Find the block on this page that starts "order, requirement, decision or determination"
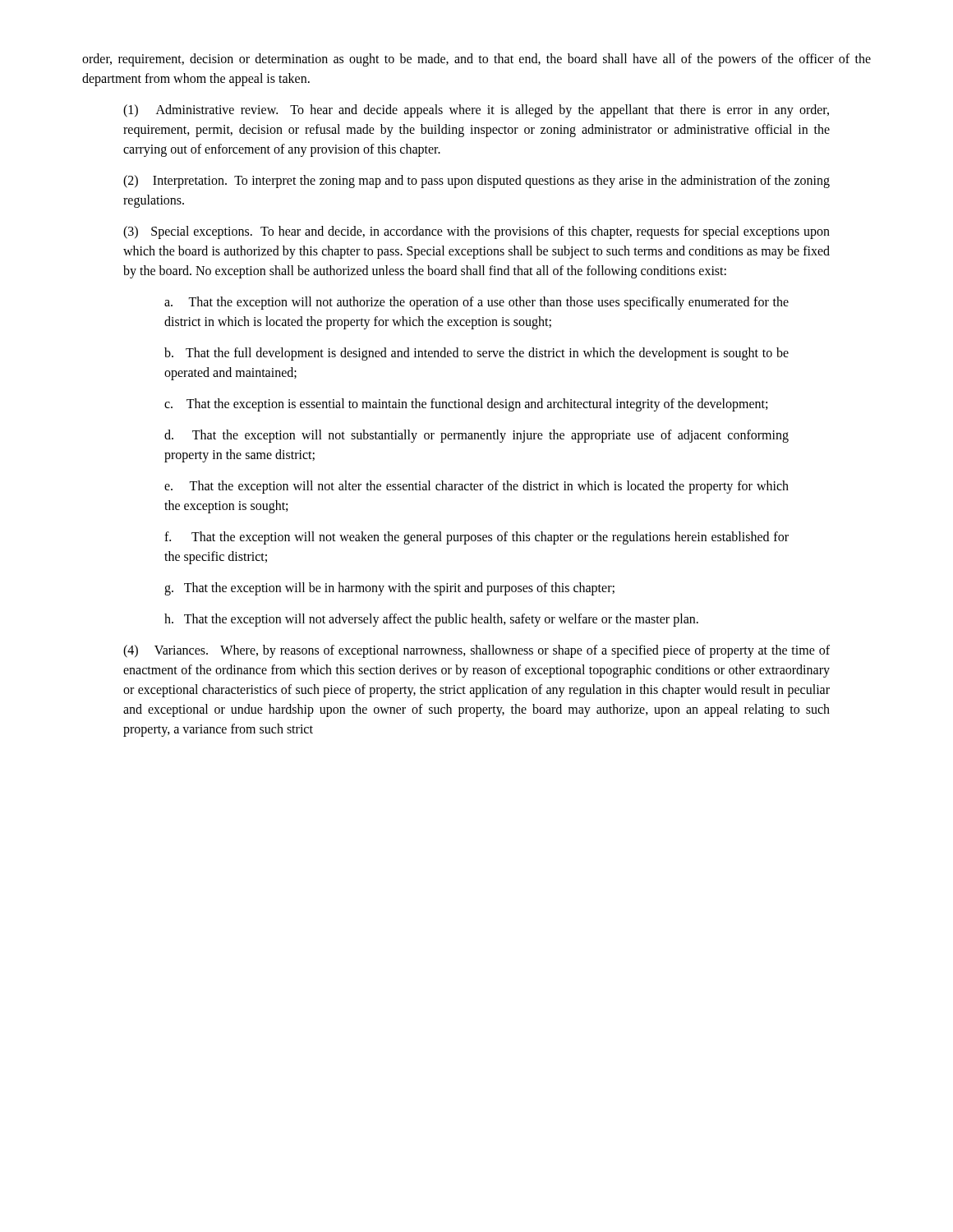The image size is (953, 1232). click(x=476, y=69)
